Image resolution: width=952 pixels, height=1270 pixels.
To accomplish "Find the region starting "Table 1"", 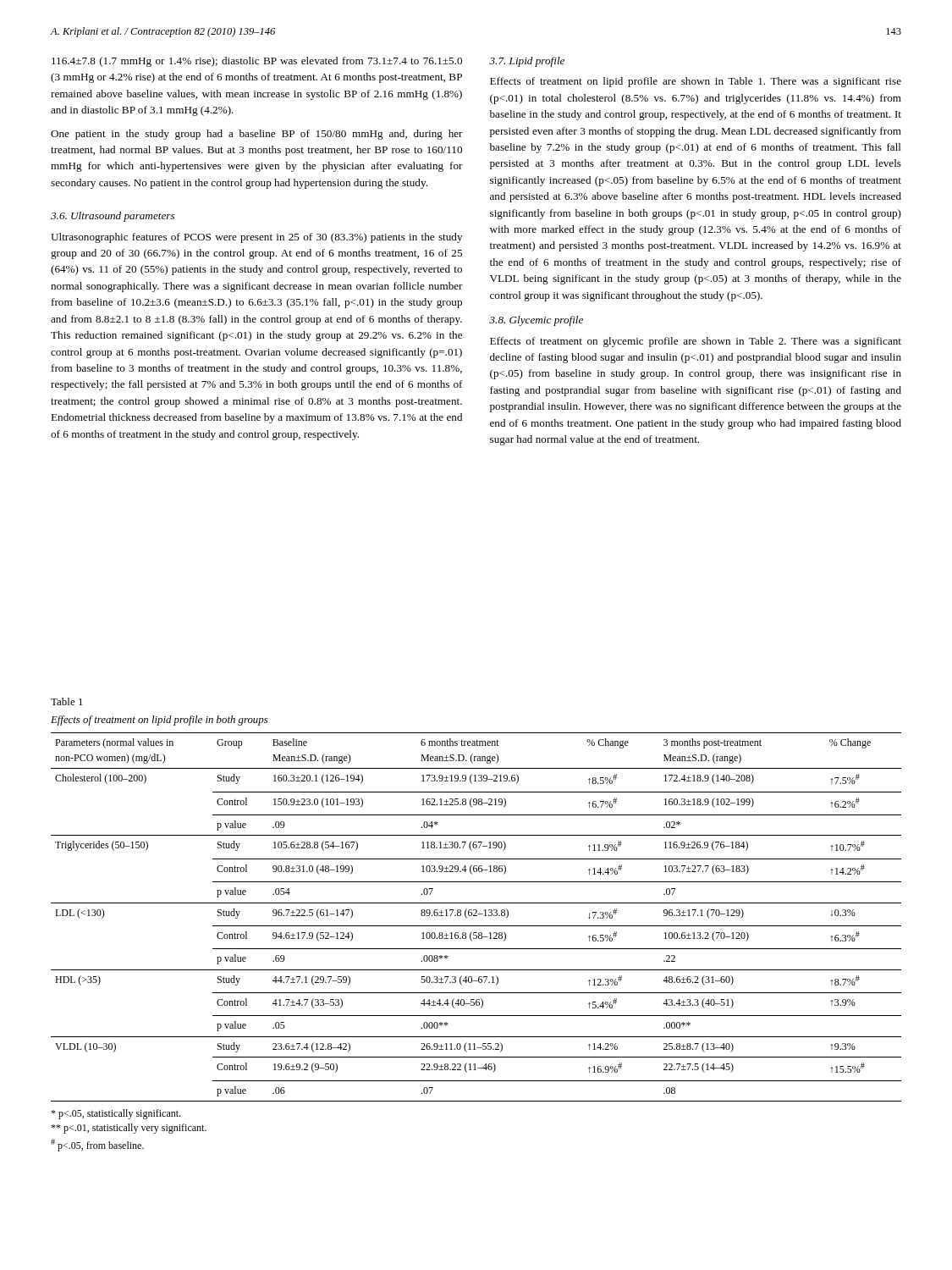I will click(x=67, y=701).
